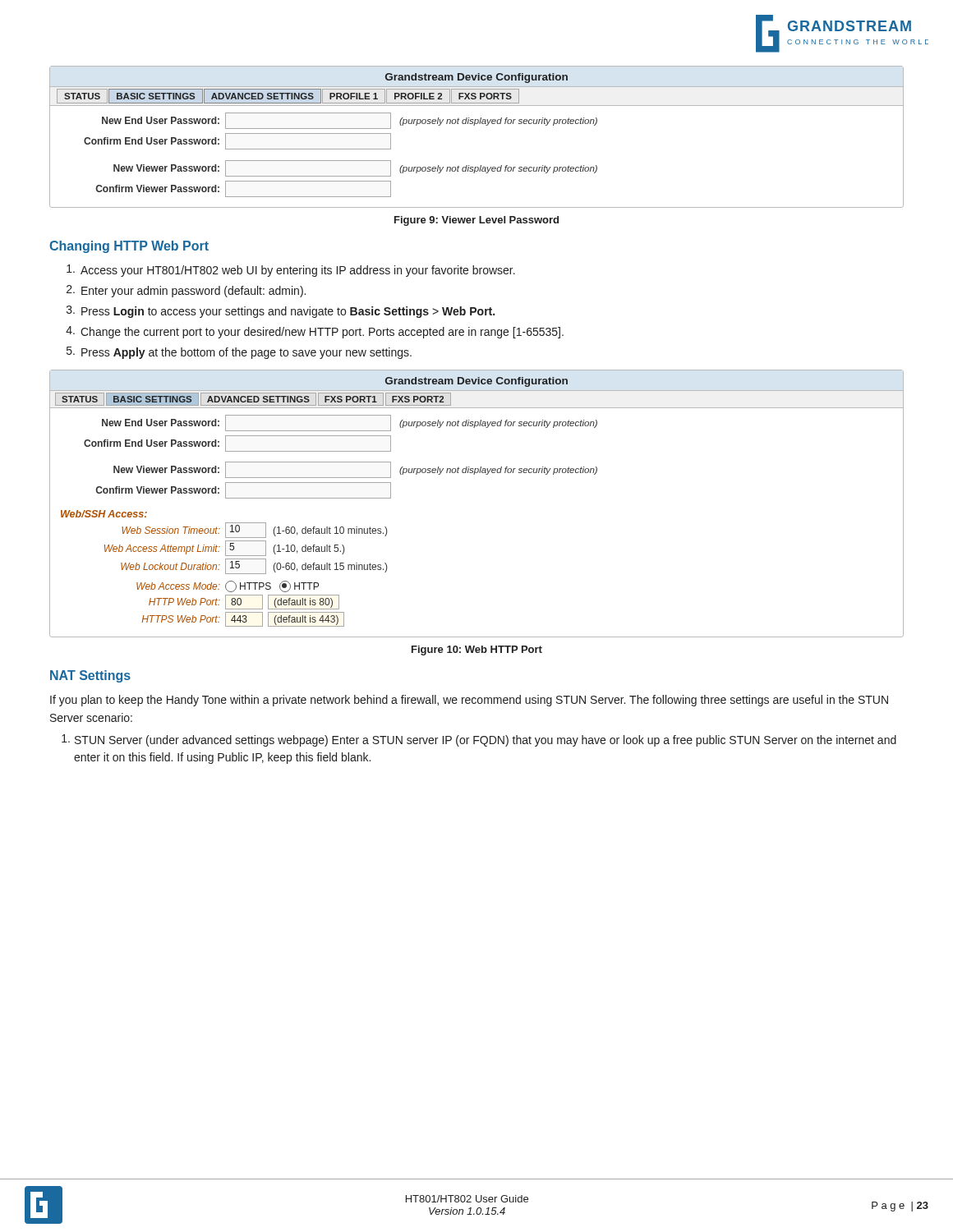
Task: Locate the text "NAT Settings"
Action: [x=90, y=676]
